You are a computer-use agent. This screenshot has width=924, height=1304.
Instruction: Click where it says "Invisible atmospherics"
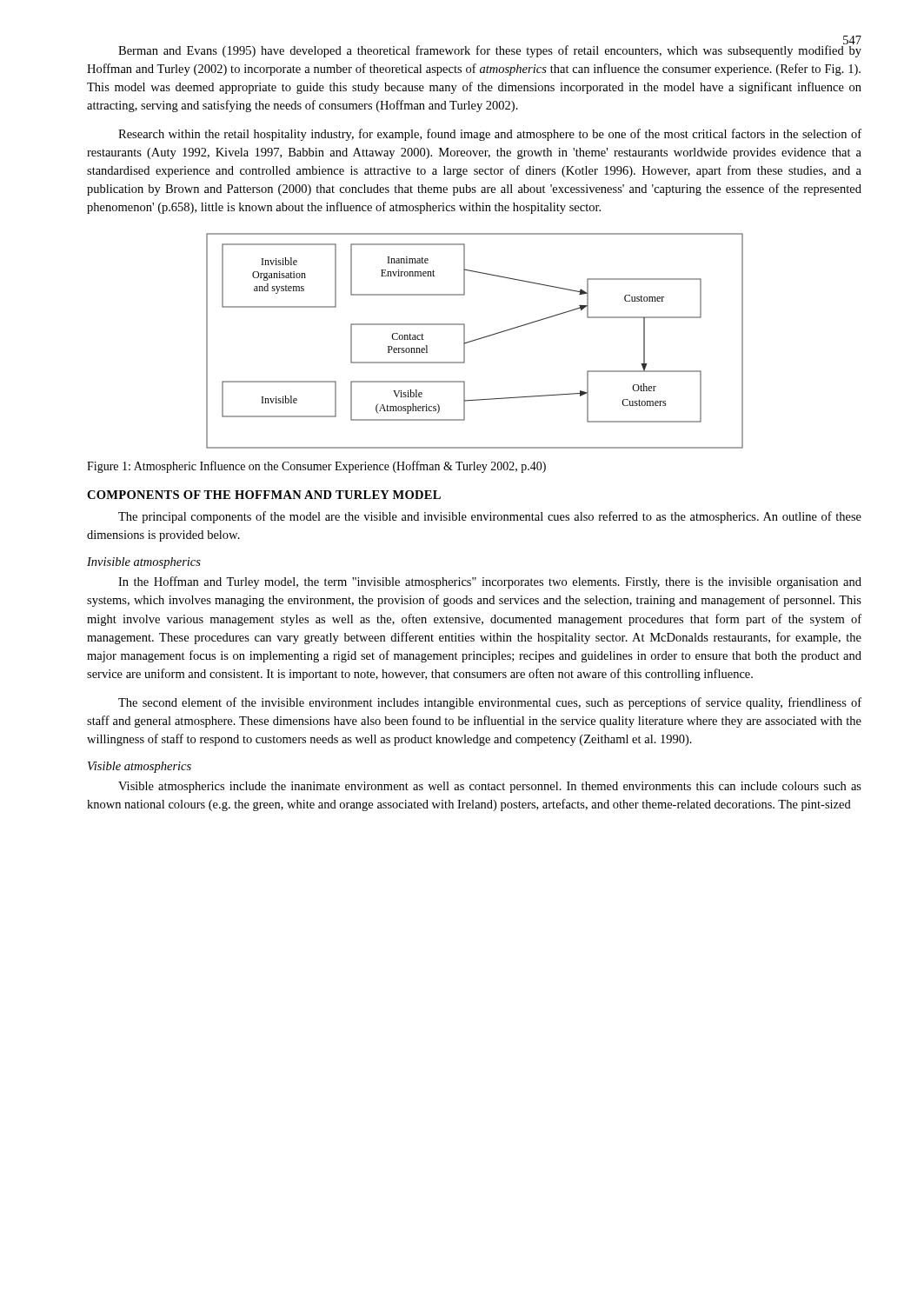tap(144, 562)
